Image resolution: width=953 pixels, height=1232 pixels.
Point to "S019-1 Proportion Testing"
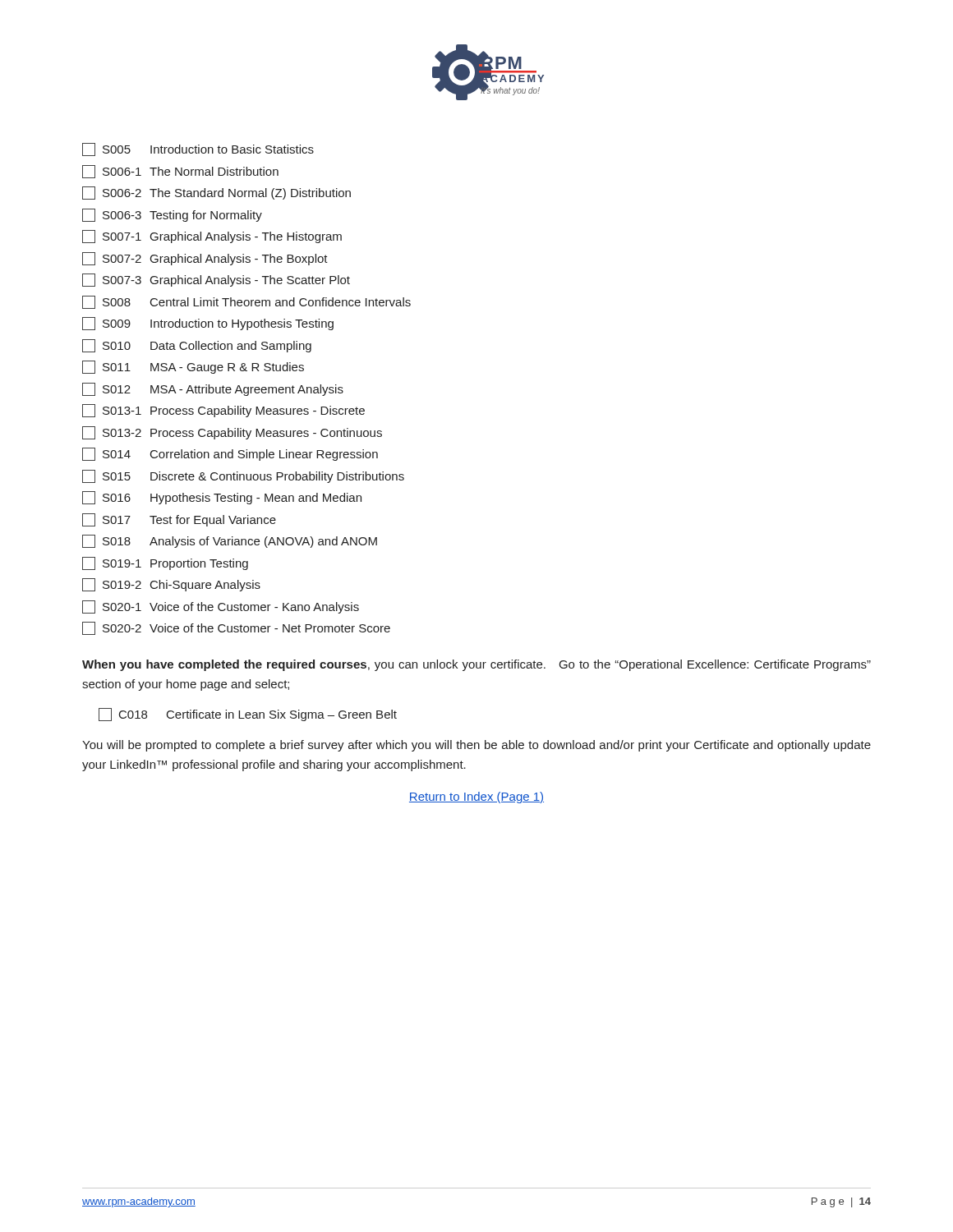point(165,563)
